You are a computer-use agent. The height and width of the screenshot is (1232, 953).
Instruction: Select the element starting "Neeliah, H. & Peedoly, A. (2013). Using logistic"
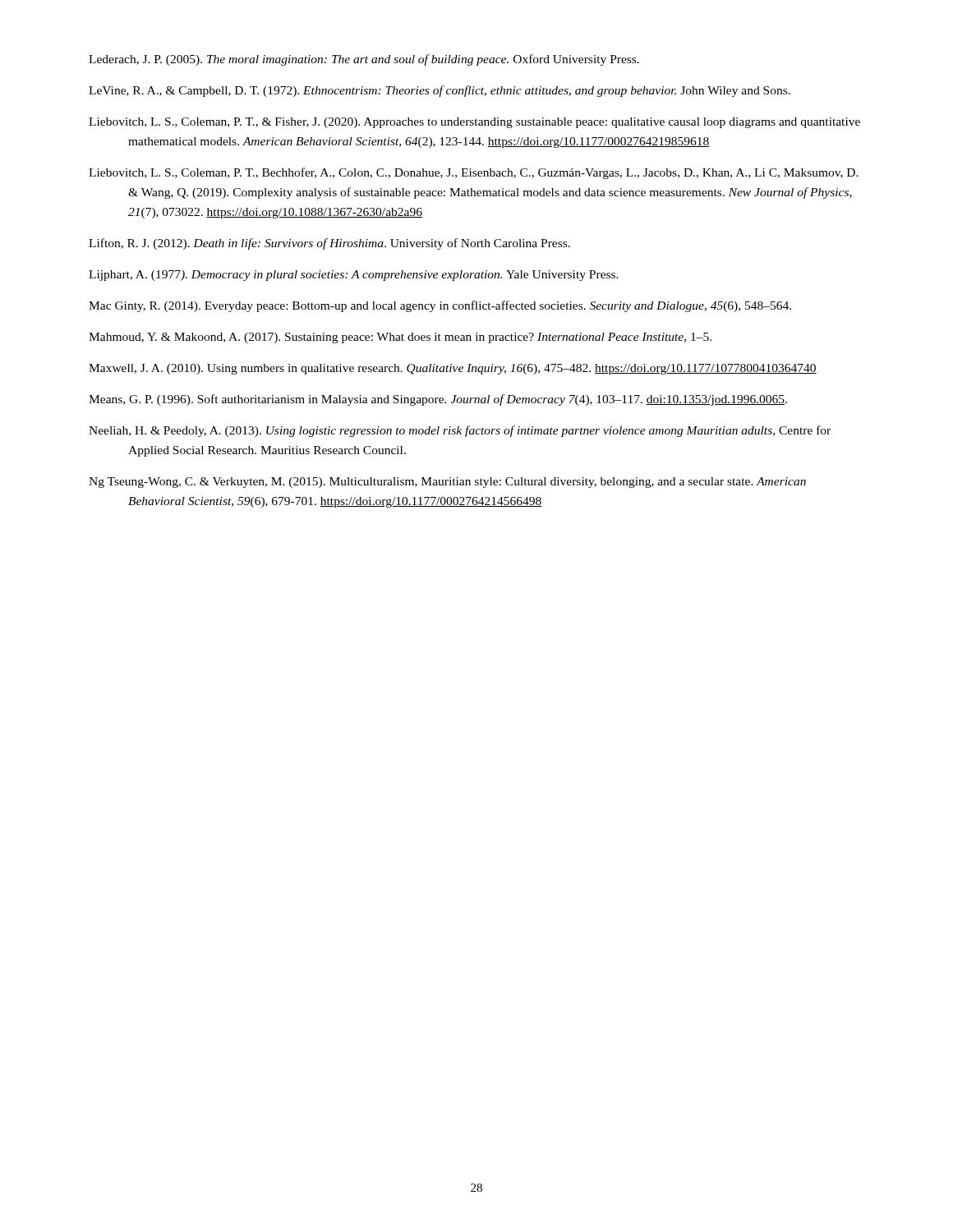[x=460, y=440]
